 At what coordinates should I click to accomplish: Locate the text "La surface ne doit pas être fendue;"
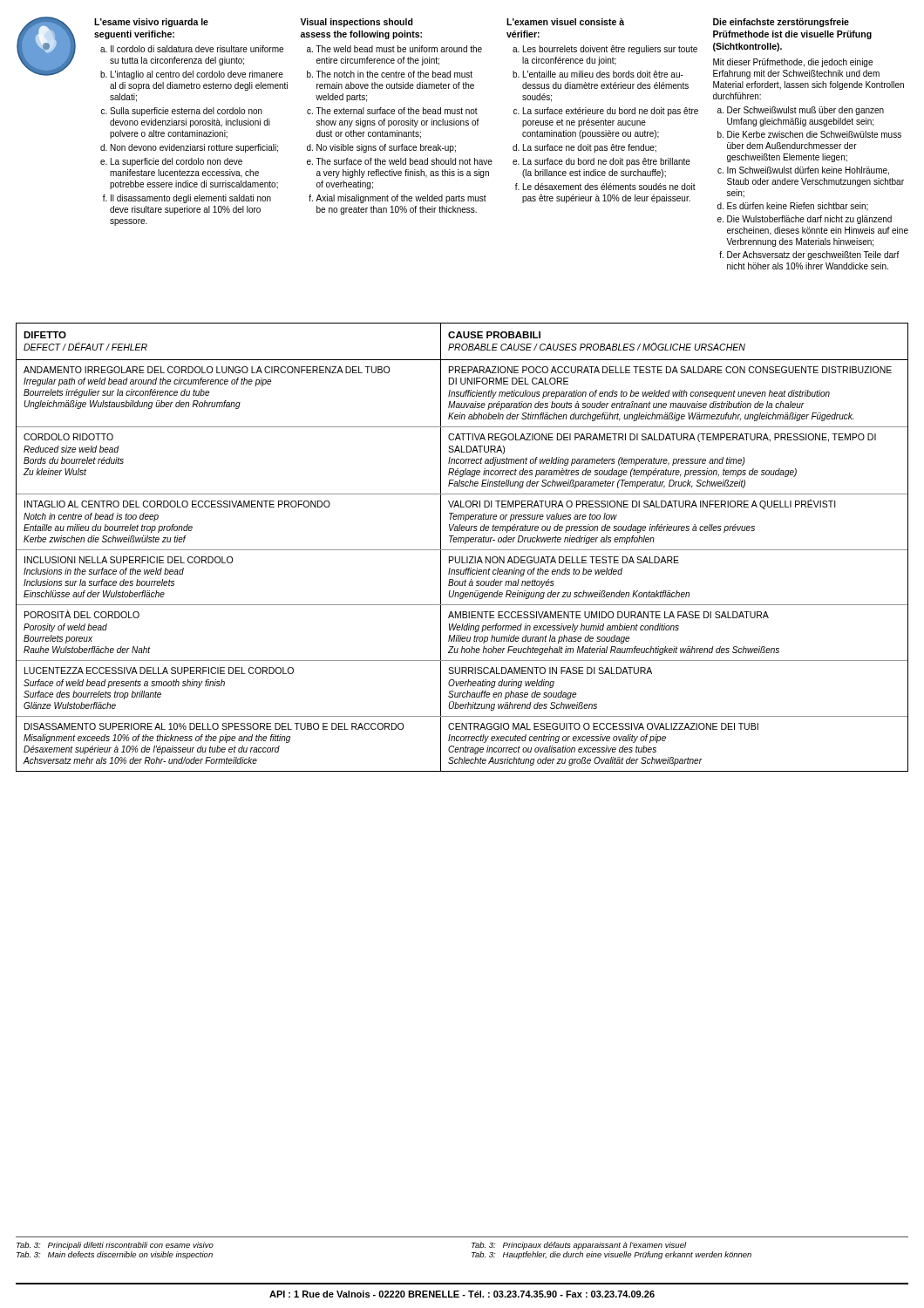click(x=590, y=148)
